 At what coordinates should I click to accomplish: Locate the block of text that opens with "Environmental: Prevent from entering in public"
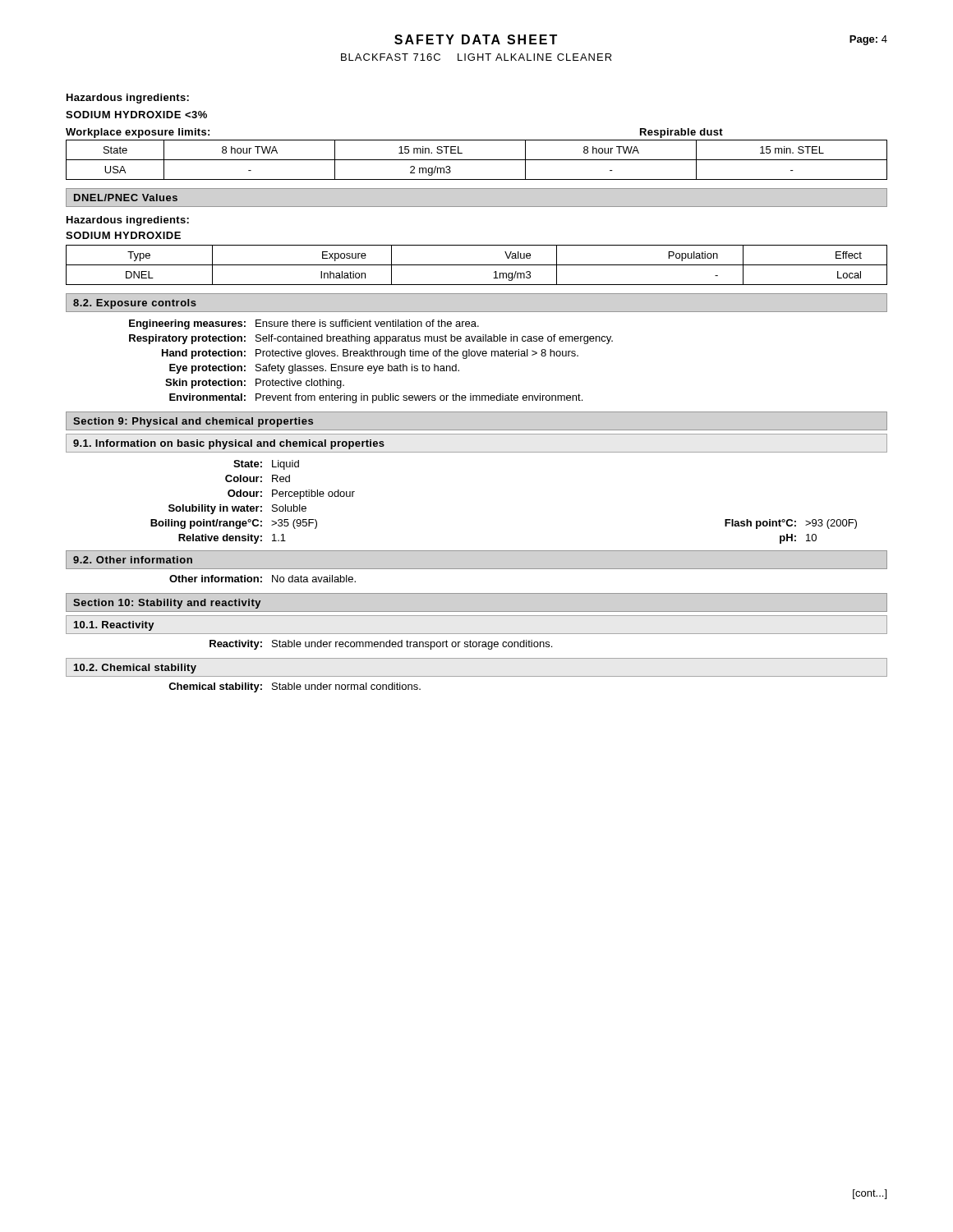pos(325,397)
